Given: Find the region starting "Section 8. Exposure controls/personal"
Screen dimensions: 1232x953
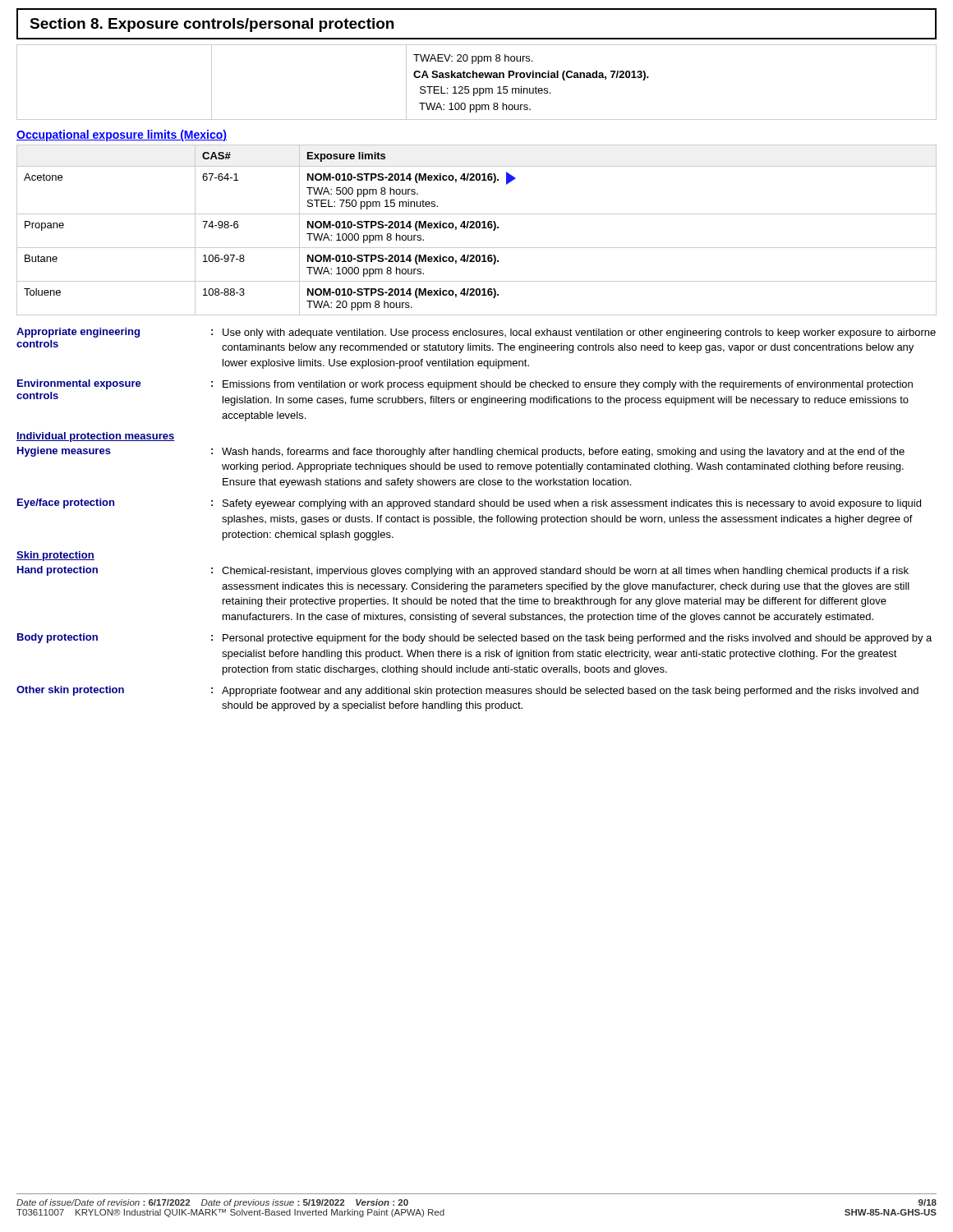Looking at the screenshot, I should 212,25.
